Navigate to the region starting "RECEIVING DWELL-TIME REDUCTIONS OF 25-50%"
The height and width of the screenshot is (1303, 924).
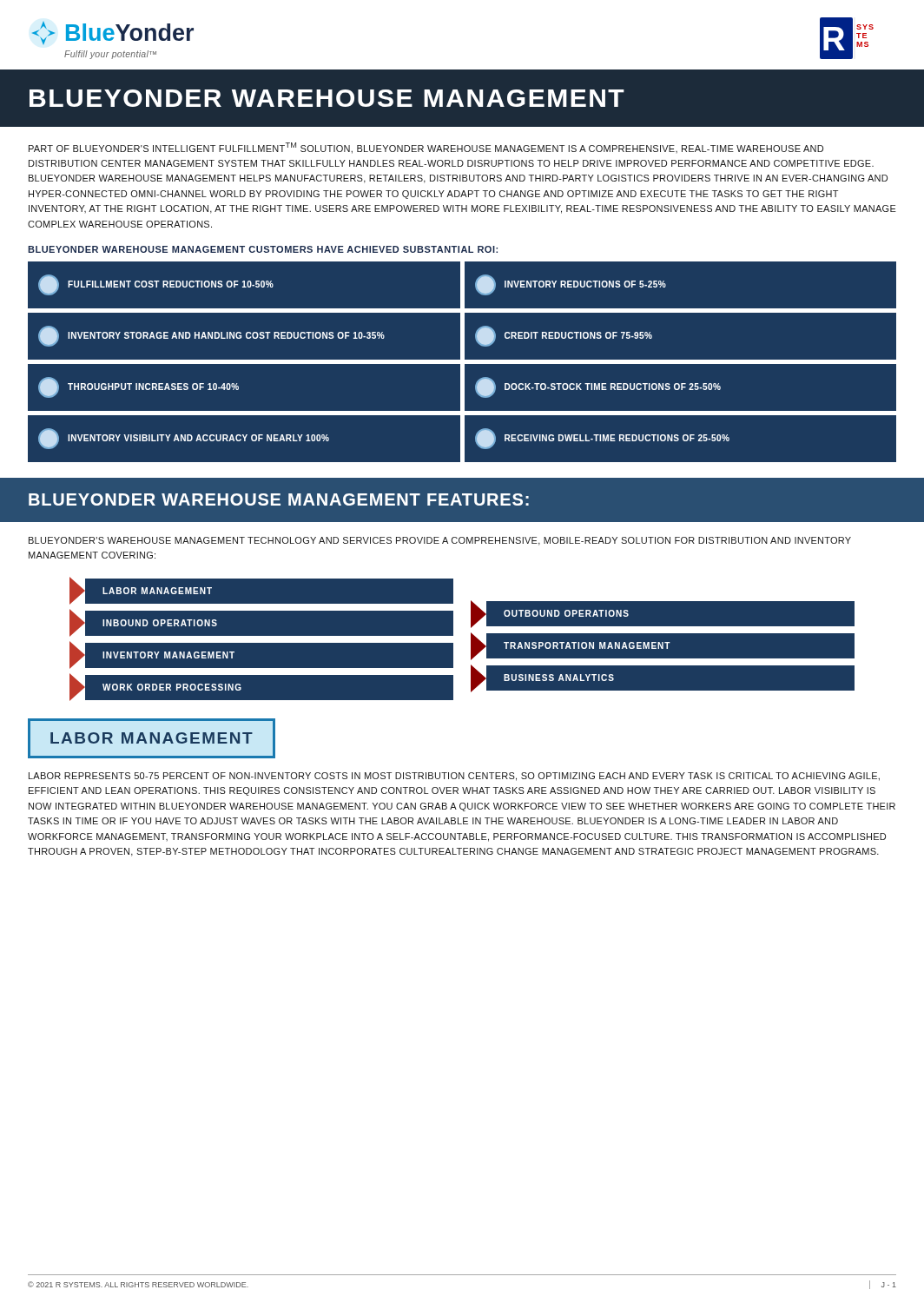pyautogui.click(x=602, y=439)
